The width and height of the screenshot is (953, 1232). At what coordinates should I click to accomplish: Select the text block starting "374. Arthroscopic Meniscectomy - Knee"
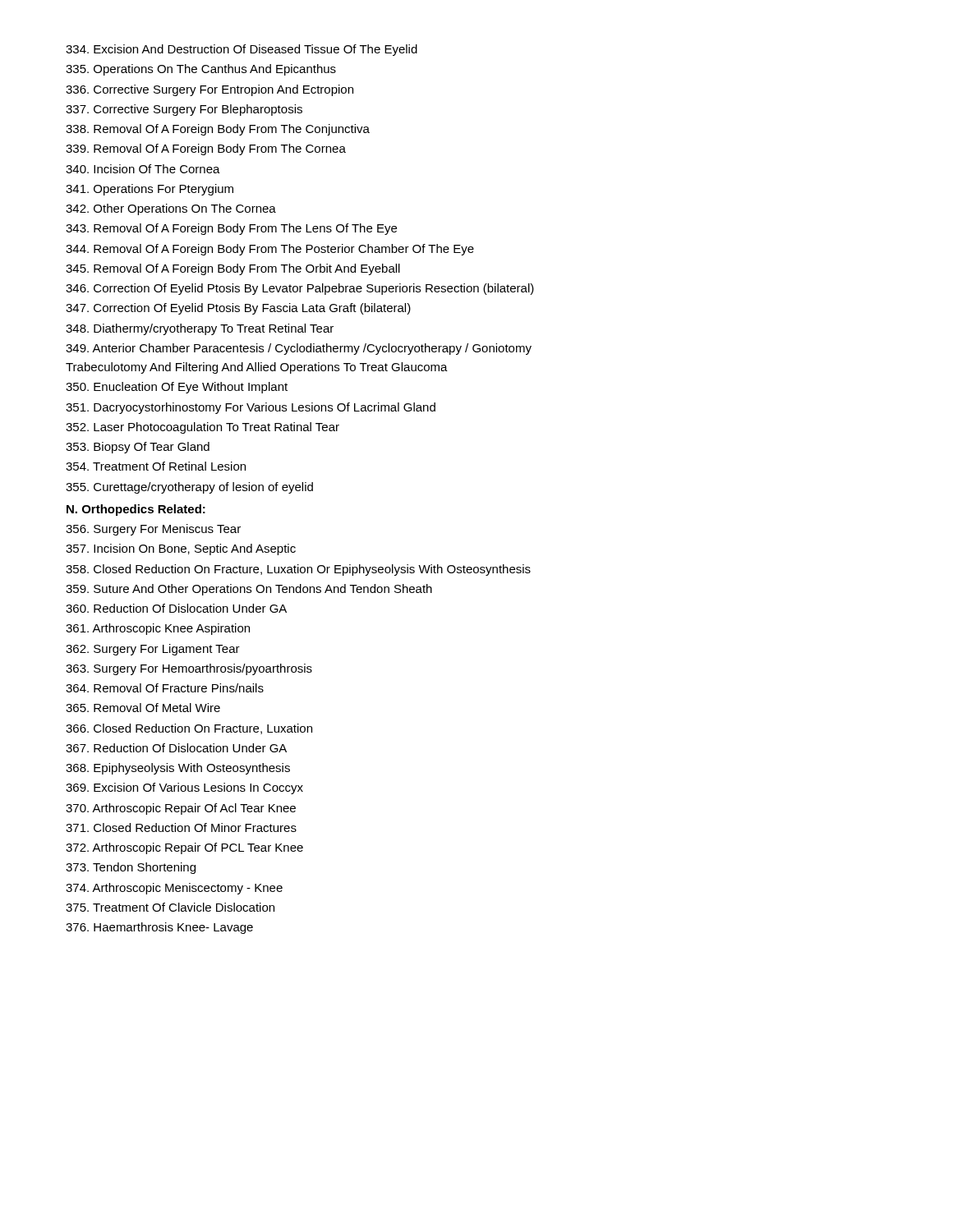click(174, 889)
